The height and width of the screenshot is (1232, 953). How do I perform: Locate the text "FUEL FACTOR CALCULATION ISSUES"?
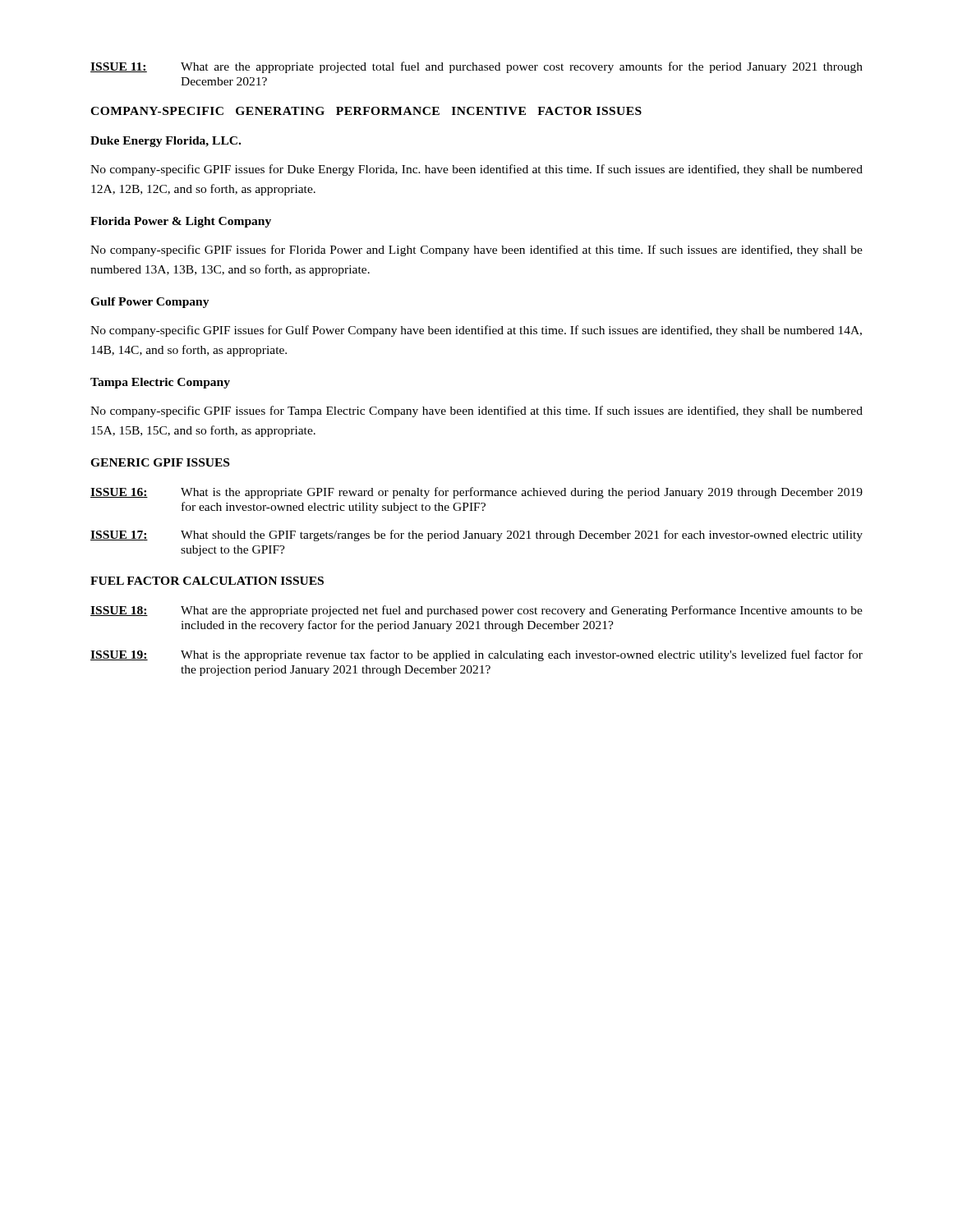click(207, 580)
